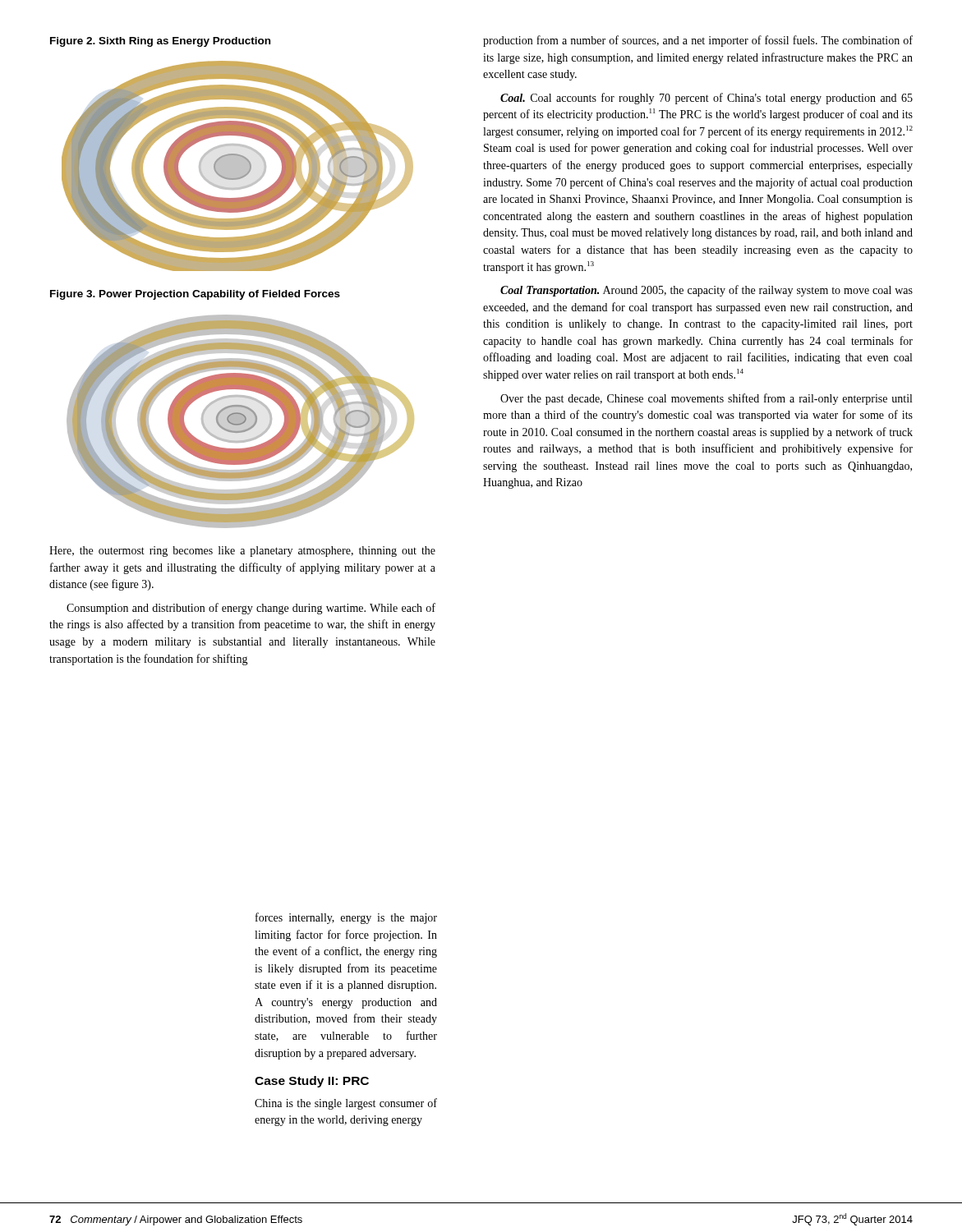The height and width of the screenshot is (1232, 962).
Task: Find the caption with the text "Figure 3. Power Projection Capability"
Action: [x=195, y=293]
